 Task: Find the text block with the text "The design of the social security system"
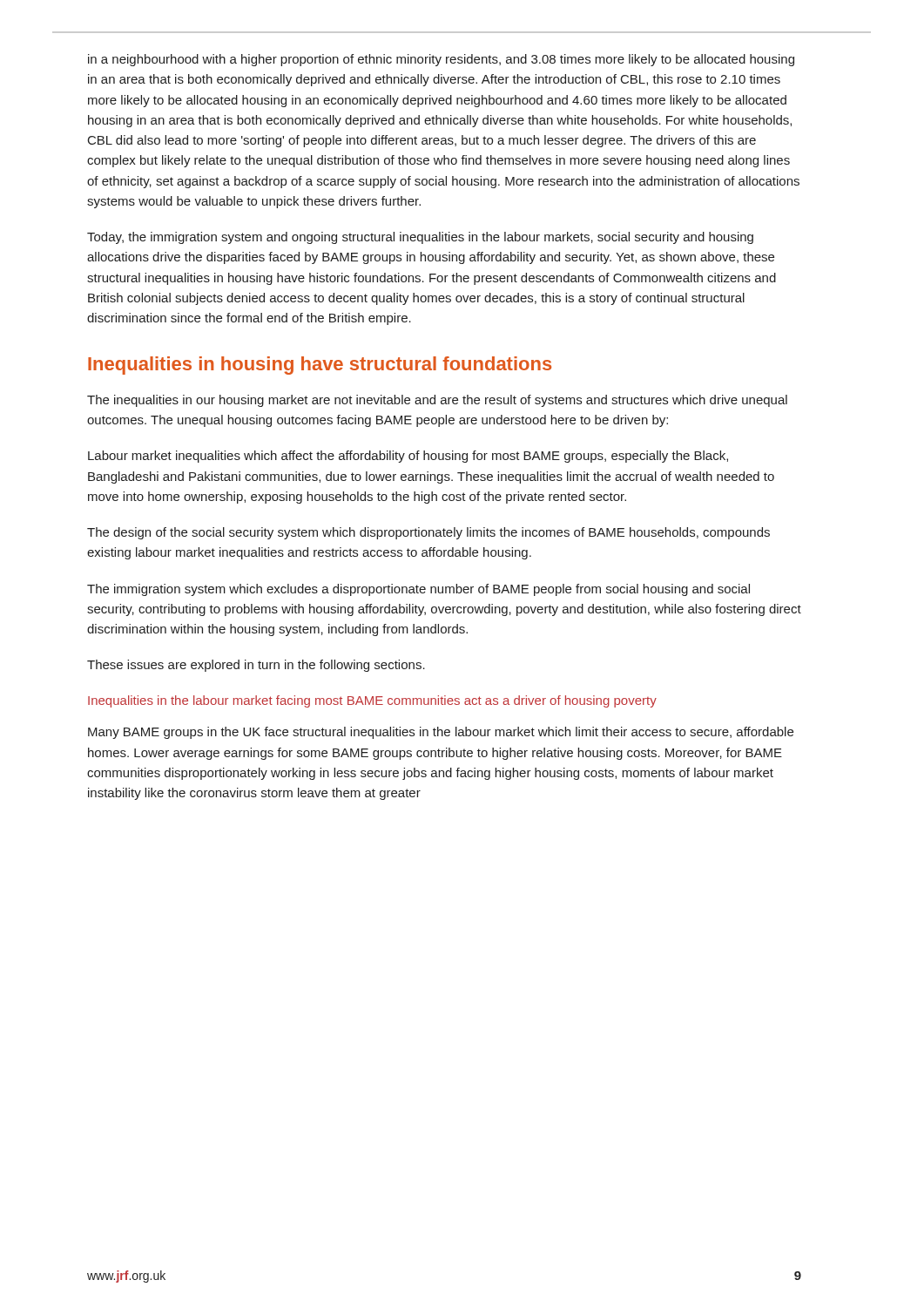click(x=429, y=542)
